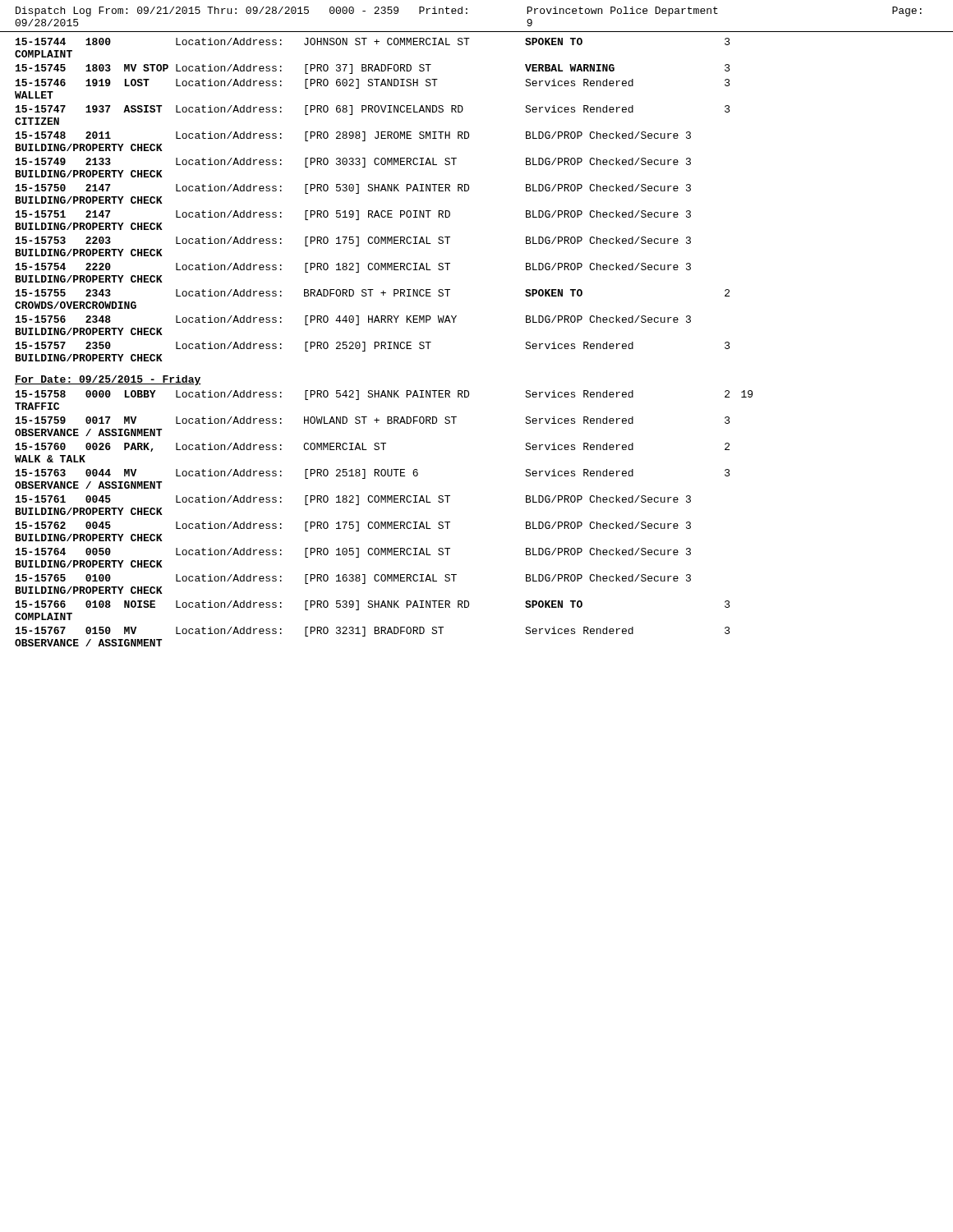This screenshot has width=953, height=1232.
Task: Click on the block starting "15-15756 2348 BUILDING/PROPERTY CHECK"
Action: click(356, 326)
